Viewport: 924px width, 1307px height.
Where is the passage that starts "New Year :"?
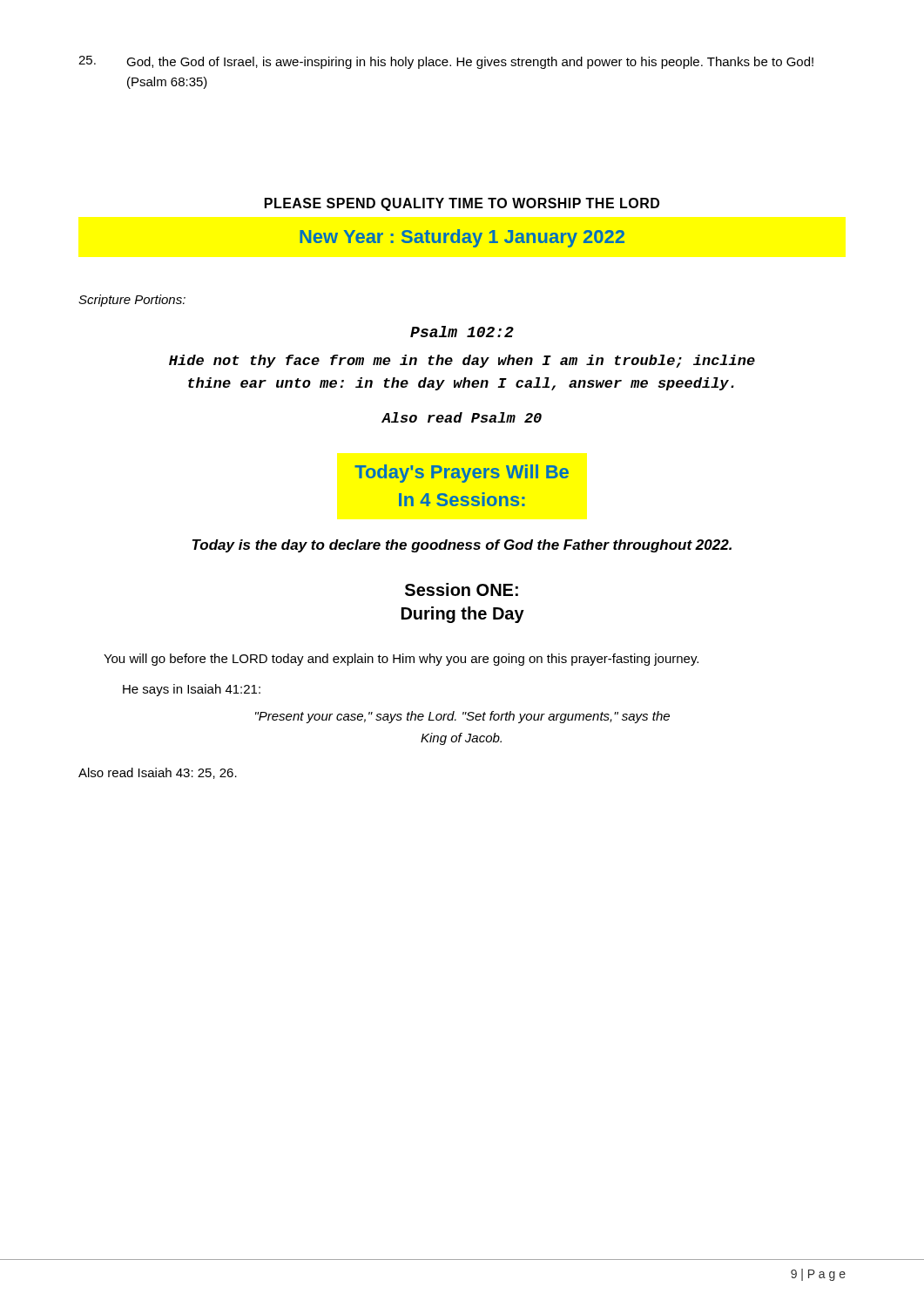click(x=462, y=237)
